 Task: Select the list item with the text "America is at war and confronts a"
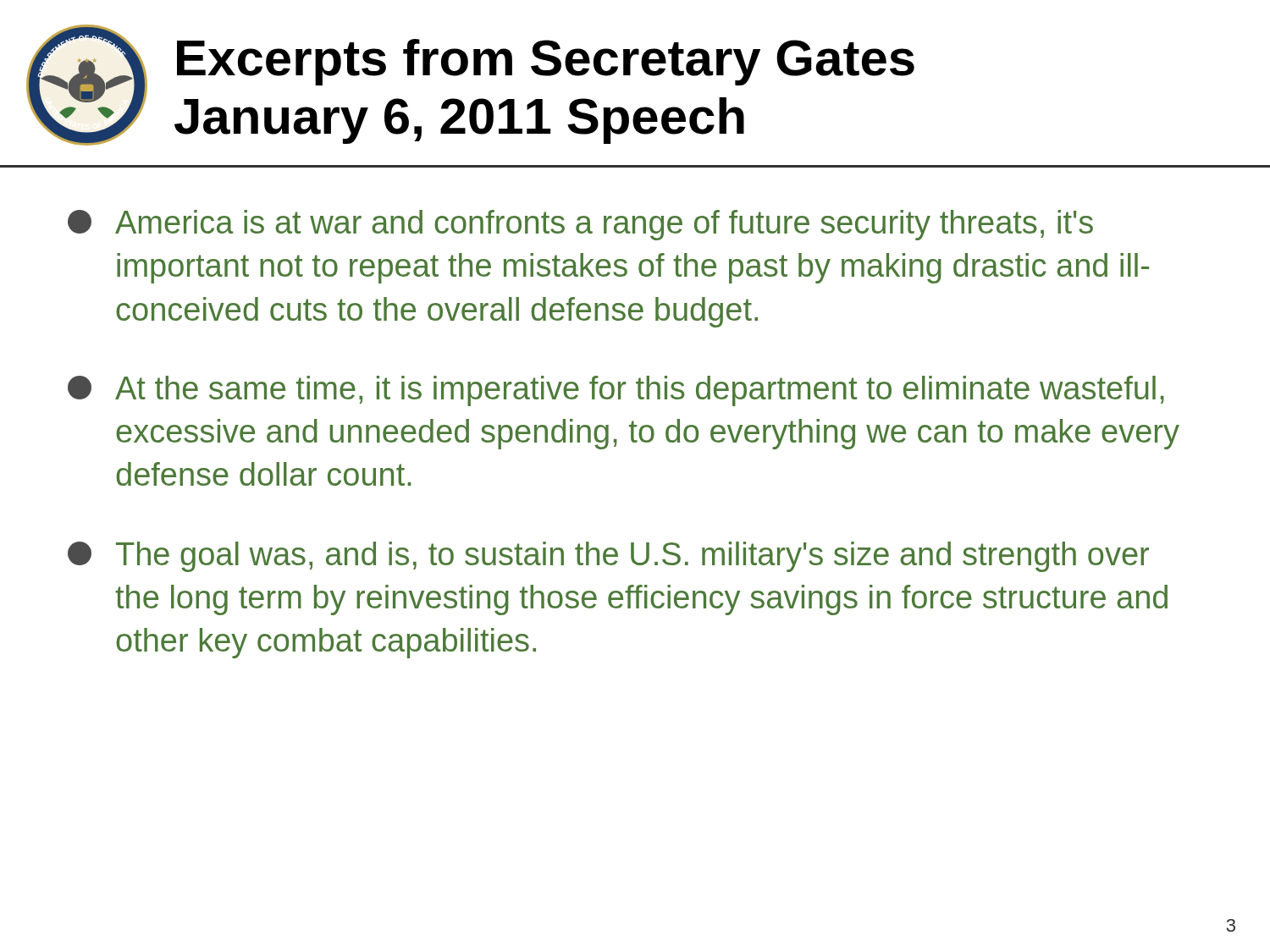click(x=635, y=267)
